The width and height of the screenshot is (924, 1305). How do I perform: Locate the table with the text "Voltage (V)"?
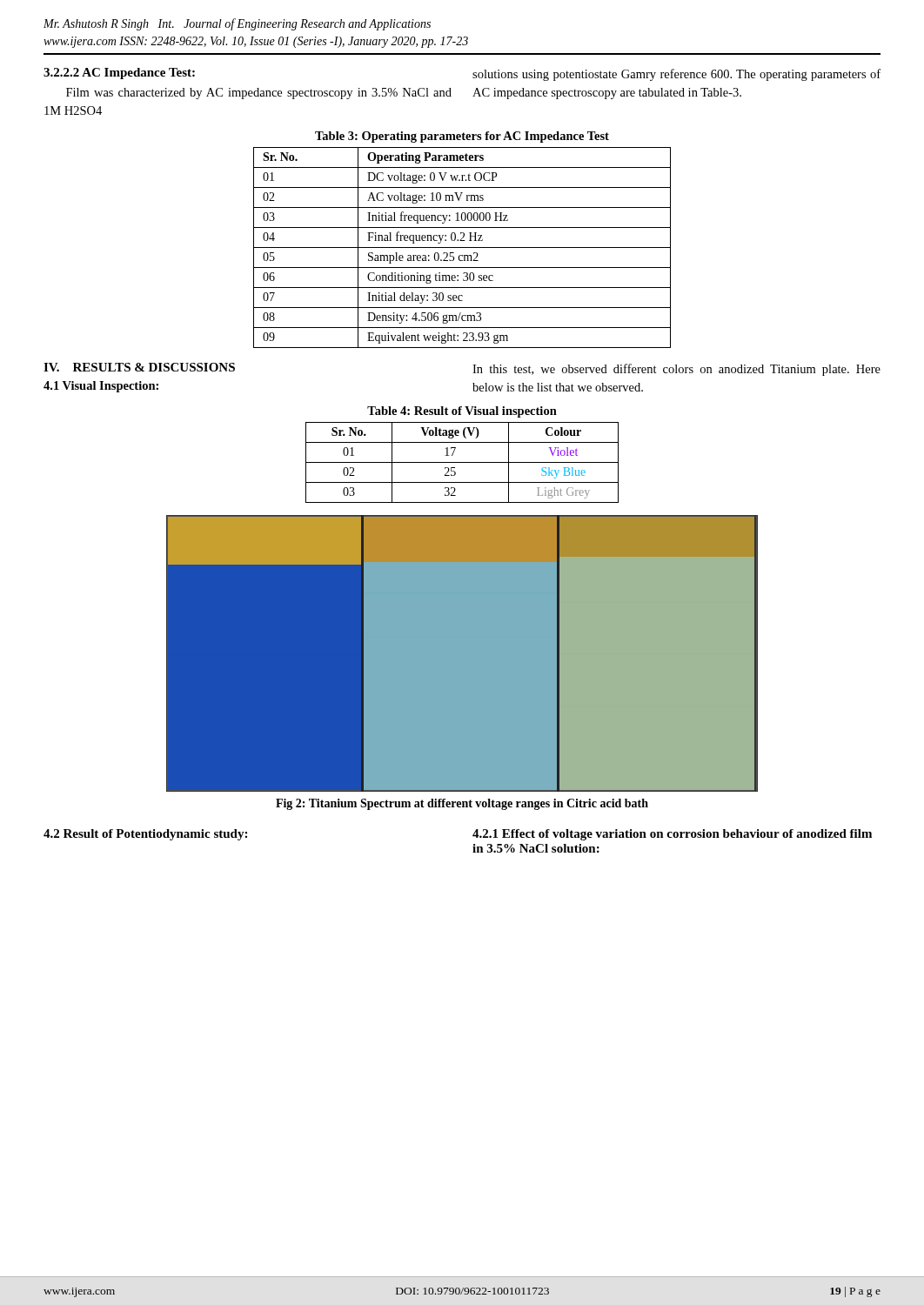[x=462, y=463]
